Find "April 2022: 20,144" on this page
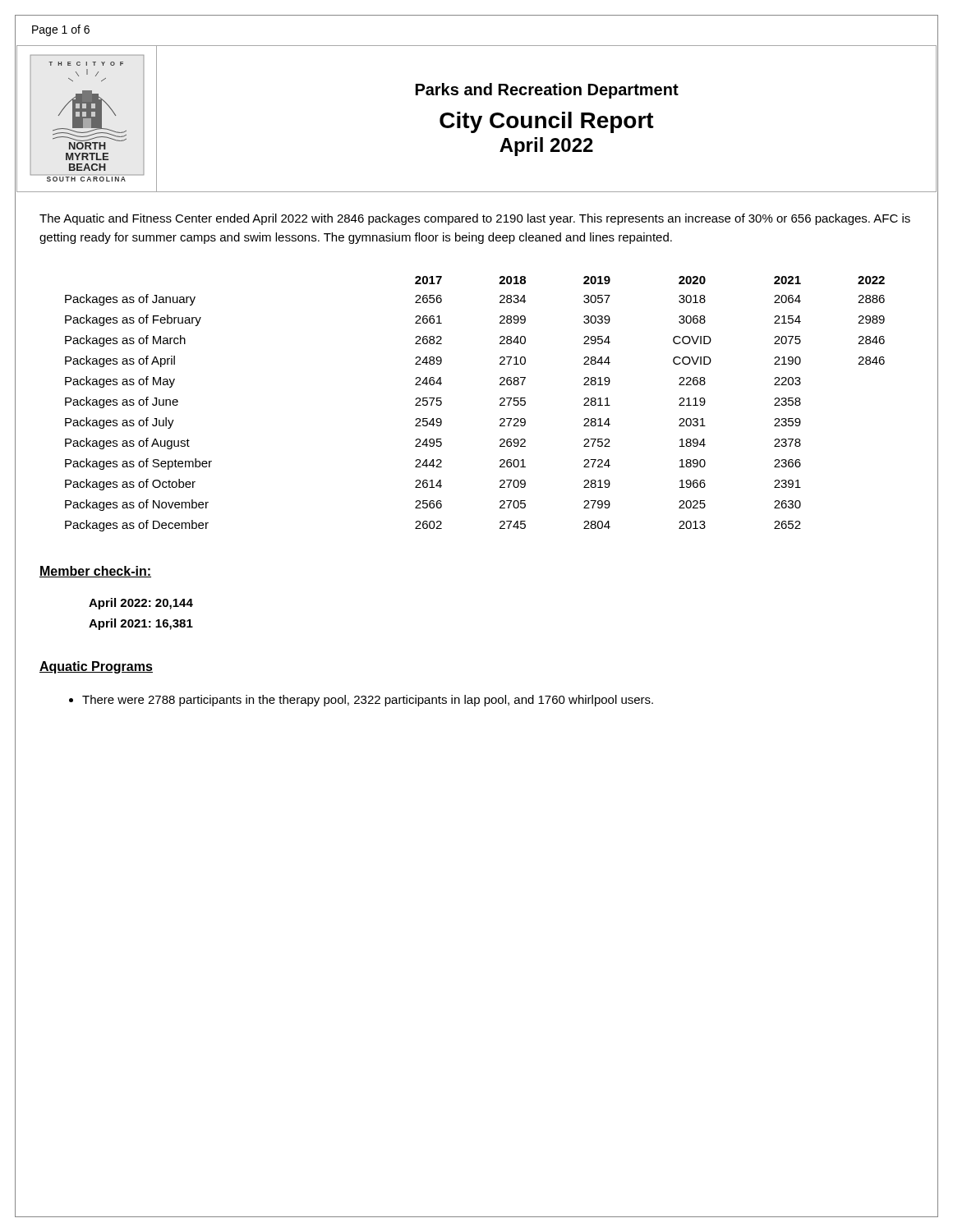953x1232 pixels. pyautogui.click(x=141, y=602)
